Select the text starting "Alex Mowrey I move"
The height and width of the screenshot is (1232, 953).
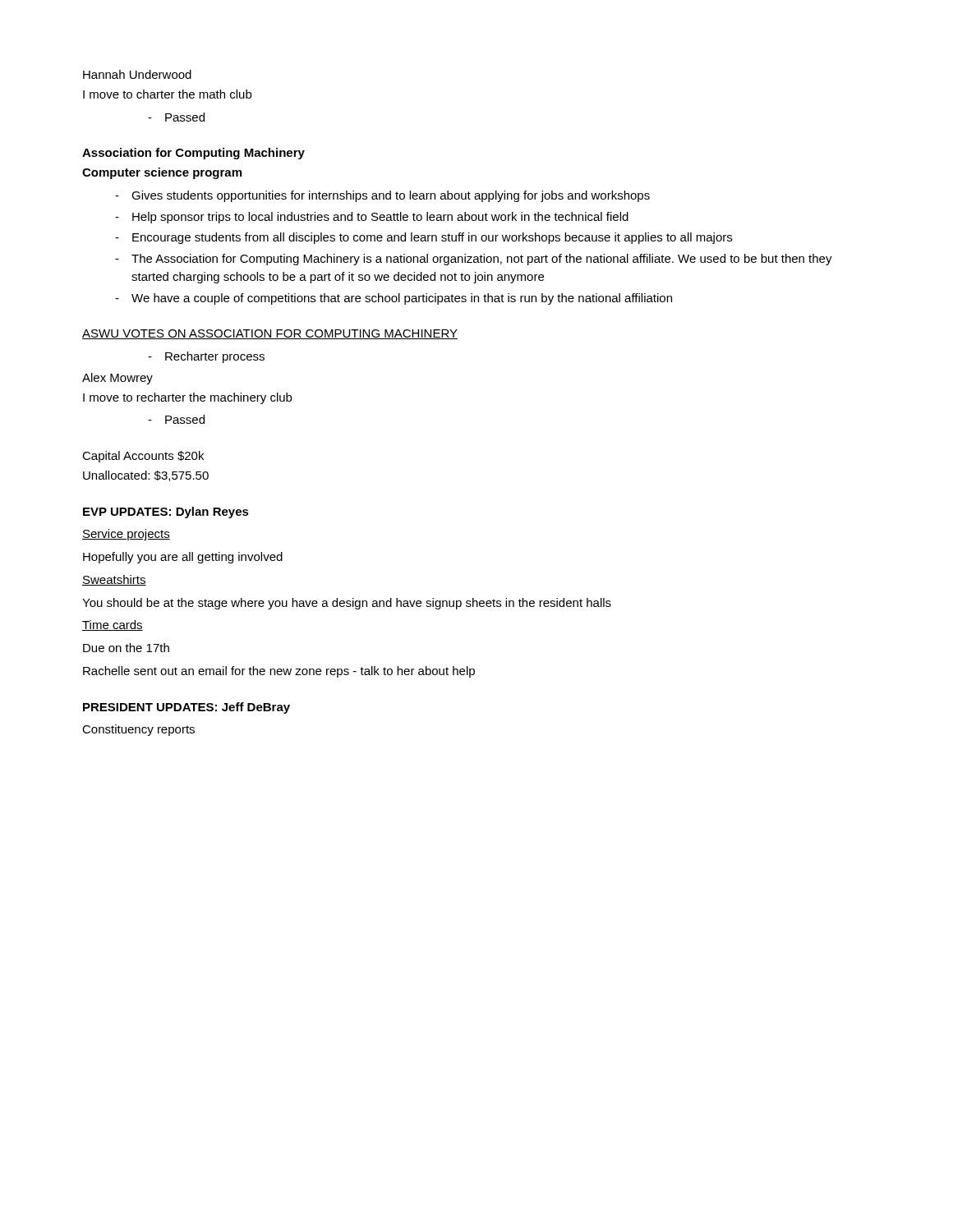click(x=117, y=379)
